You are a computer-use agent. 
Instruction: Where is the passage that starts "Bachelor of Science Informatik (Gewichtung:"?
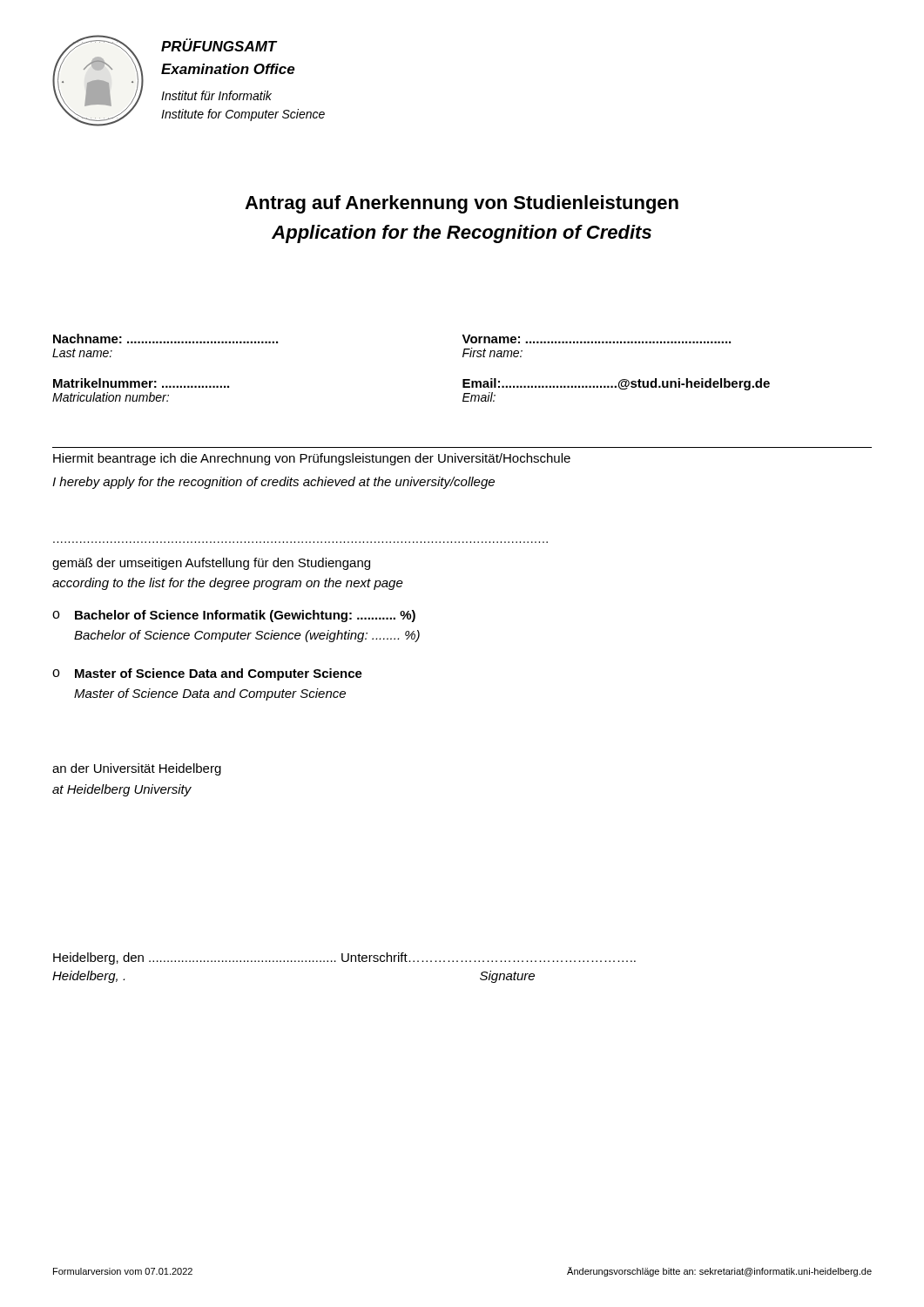[x=247, y=625]
